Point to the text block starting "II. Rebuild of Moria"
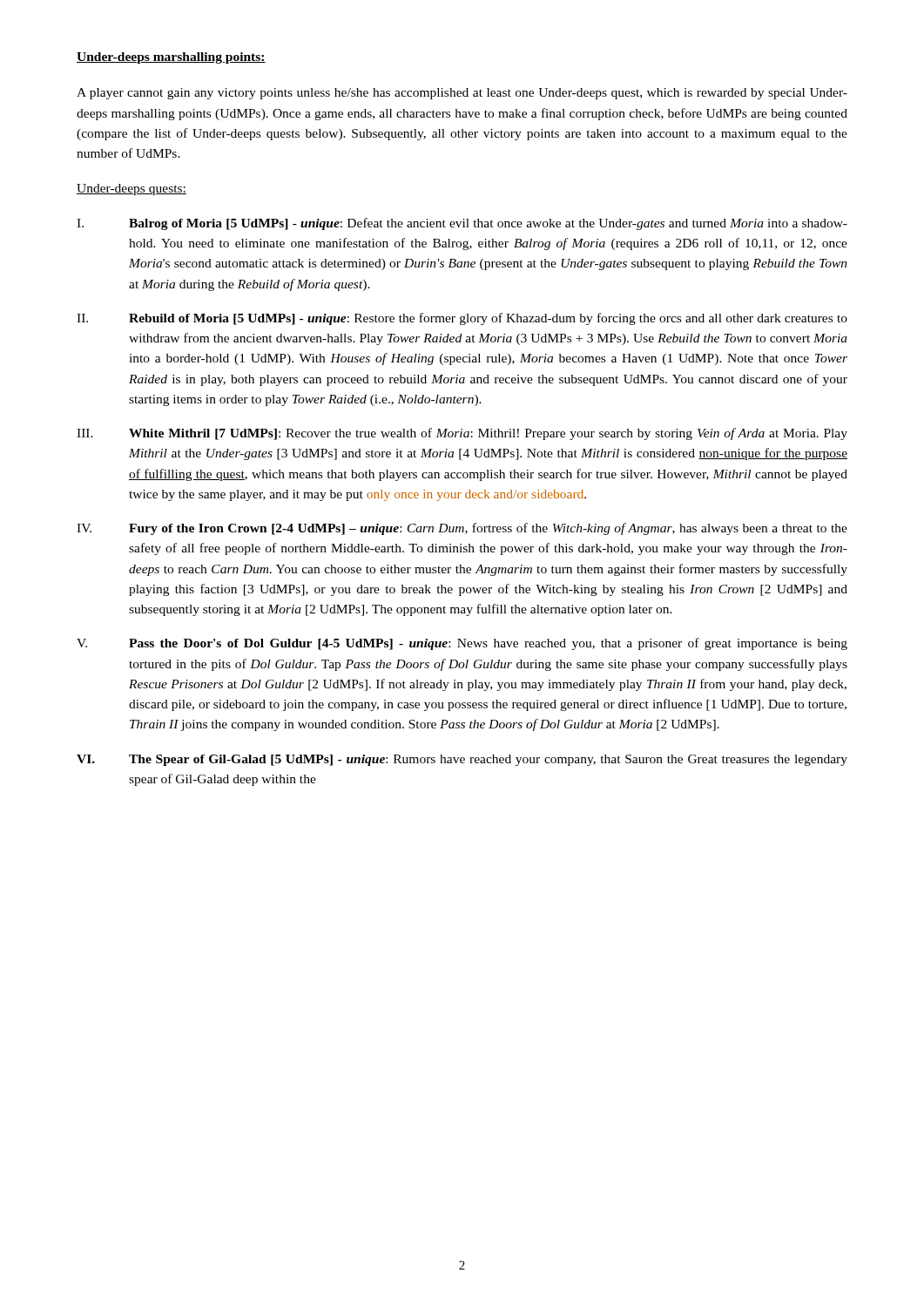Viewport: 924px width, 1307px height. [x=462, y=358]
